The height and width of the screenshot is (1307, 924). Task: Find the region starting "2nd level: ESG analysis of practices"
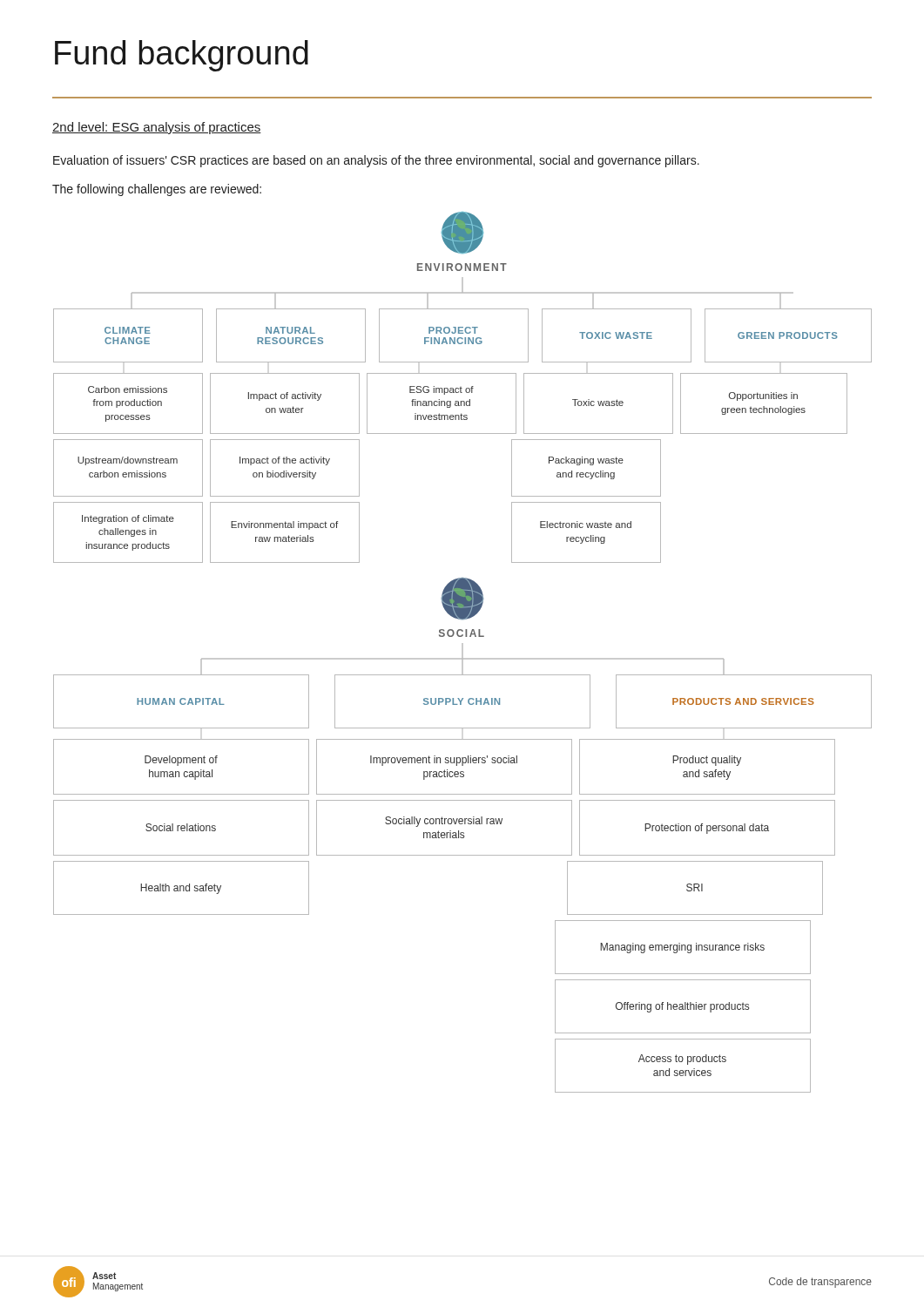click(x=156, y=127)
